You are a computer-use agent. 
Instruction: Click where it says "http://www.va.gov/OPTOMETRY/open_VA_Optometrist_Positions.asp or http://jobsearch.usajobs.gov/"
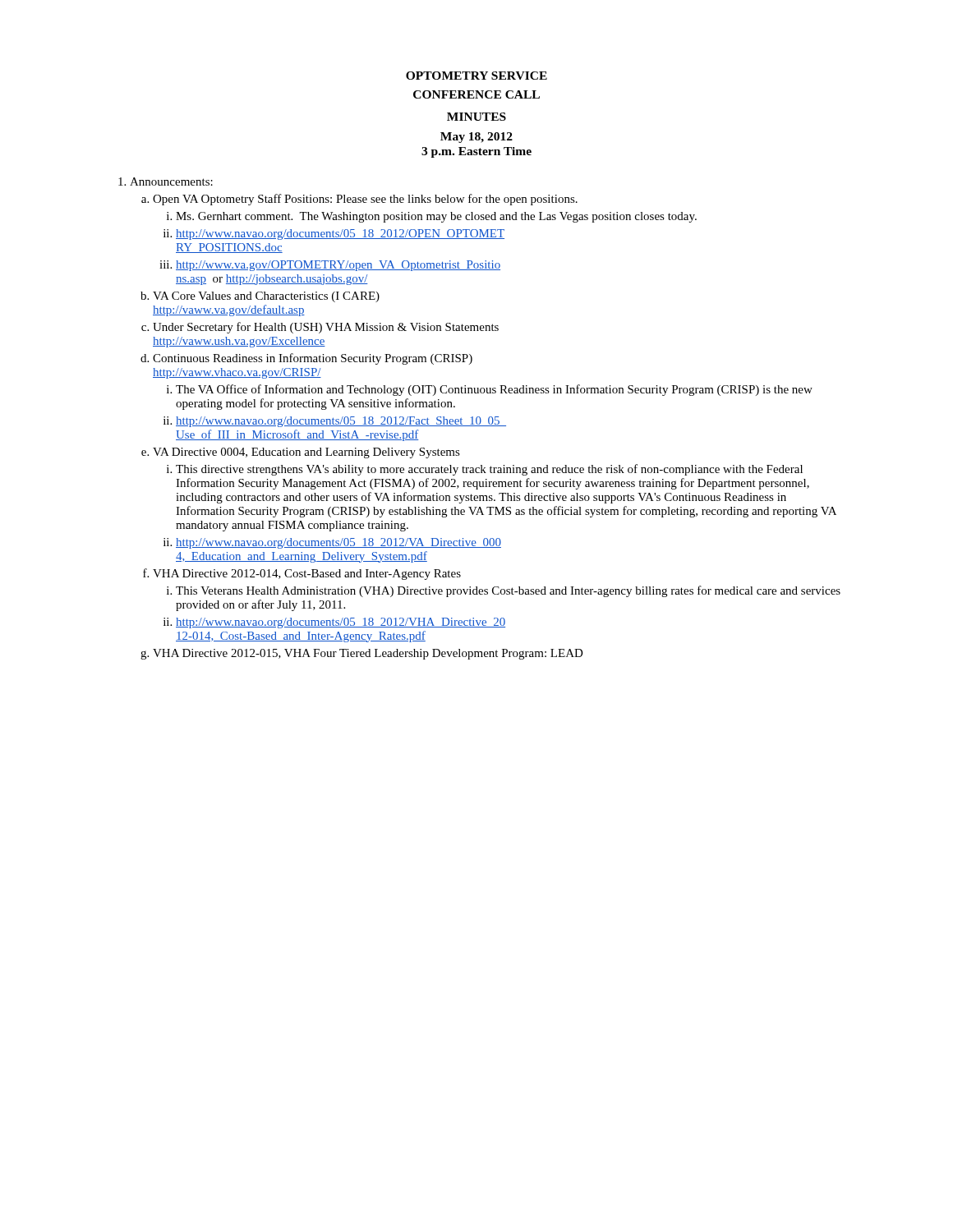(338, 271)
